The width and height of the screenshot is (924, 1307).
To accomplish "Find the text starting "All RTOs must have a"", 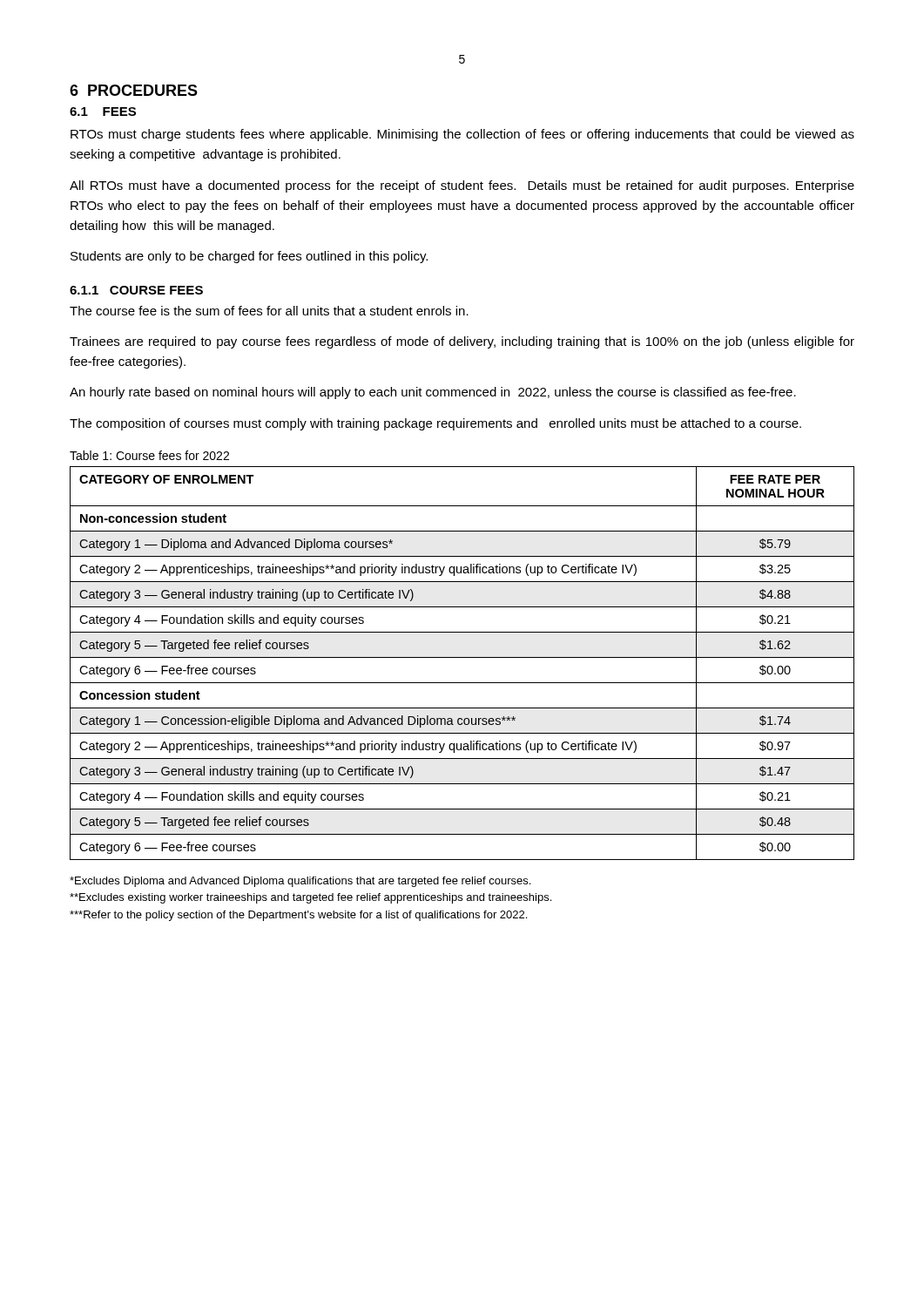I will (462, 205).
